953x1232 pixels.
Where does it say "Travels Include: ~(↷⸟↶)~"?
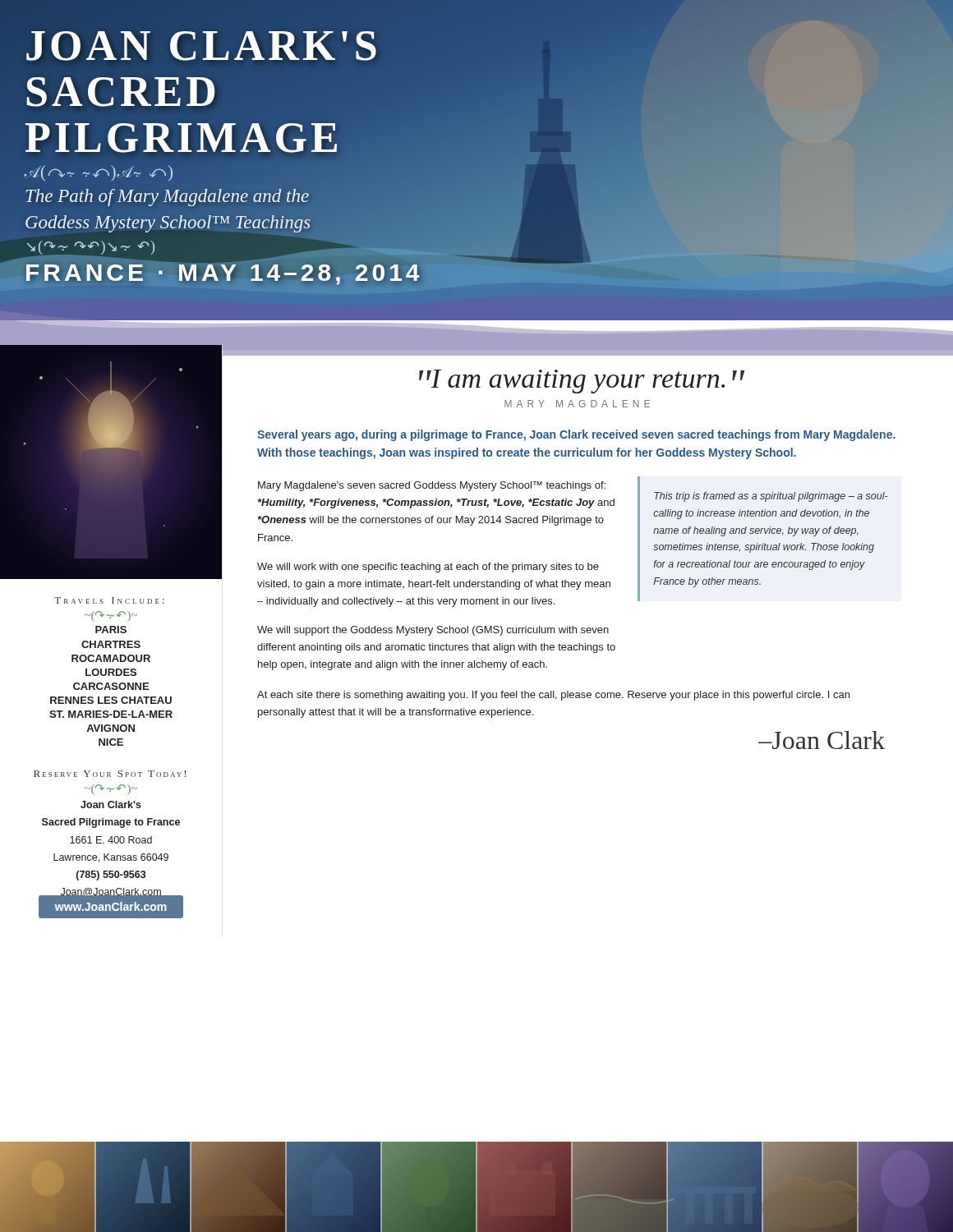[111, 608]
